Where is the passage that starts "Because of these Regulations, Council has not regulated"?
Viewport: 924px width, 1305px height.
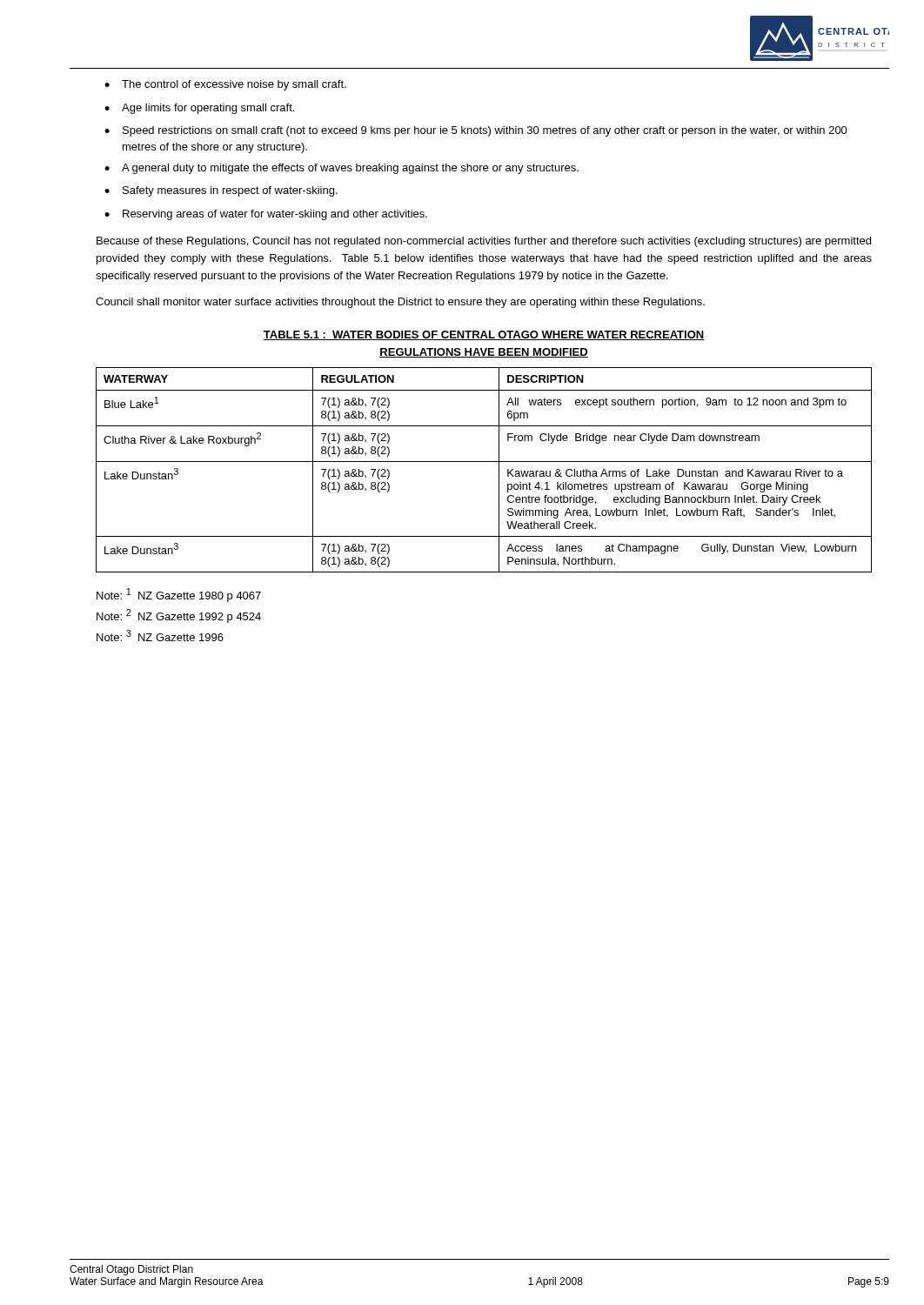(x=484, y=258)
